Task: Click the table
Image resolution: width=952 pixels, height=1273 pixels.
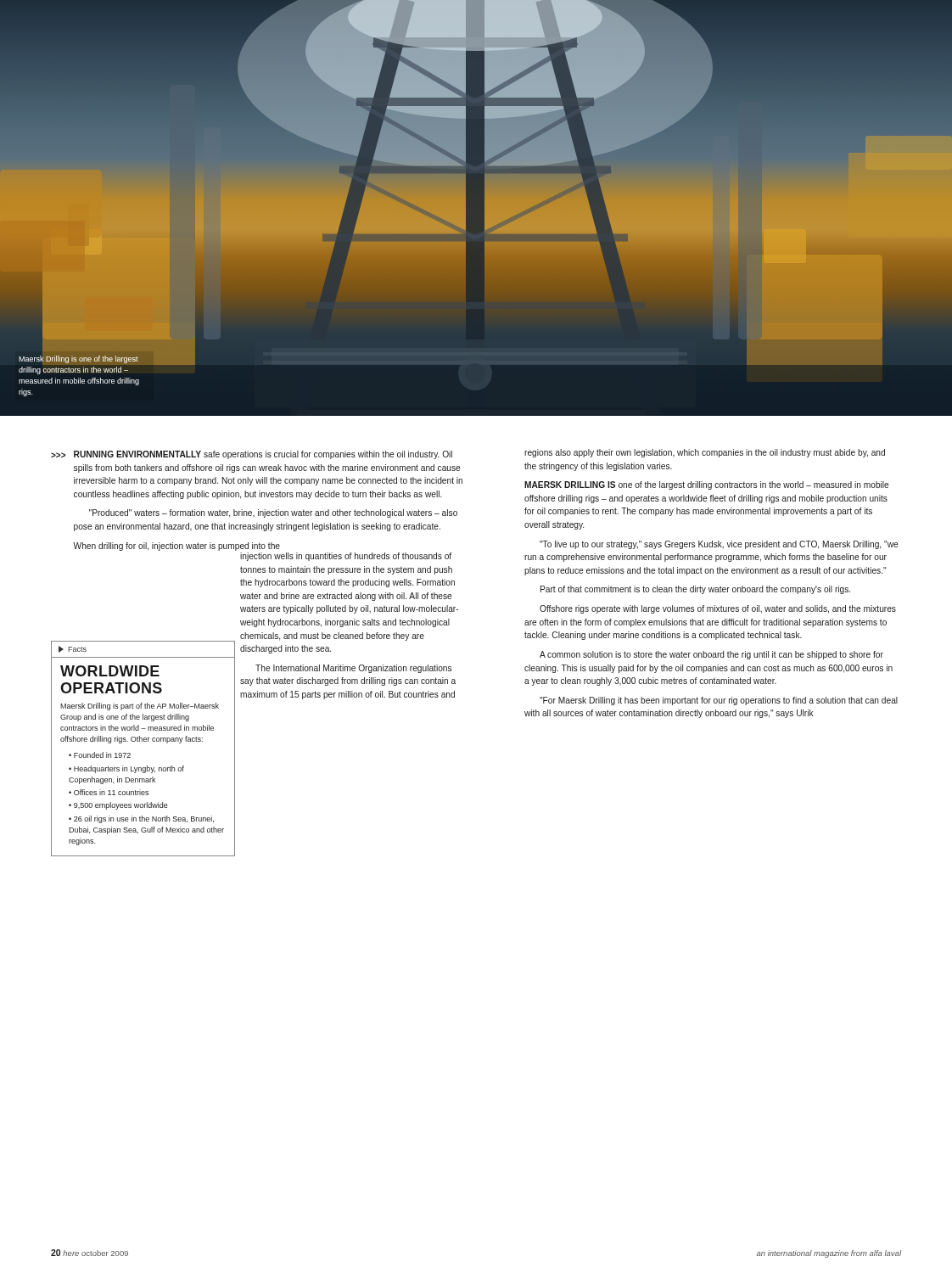Action: coord(143,749)
